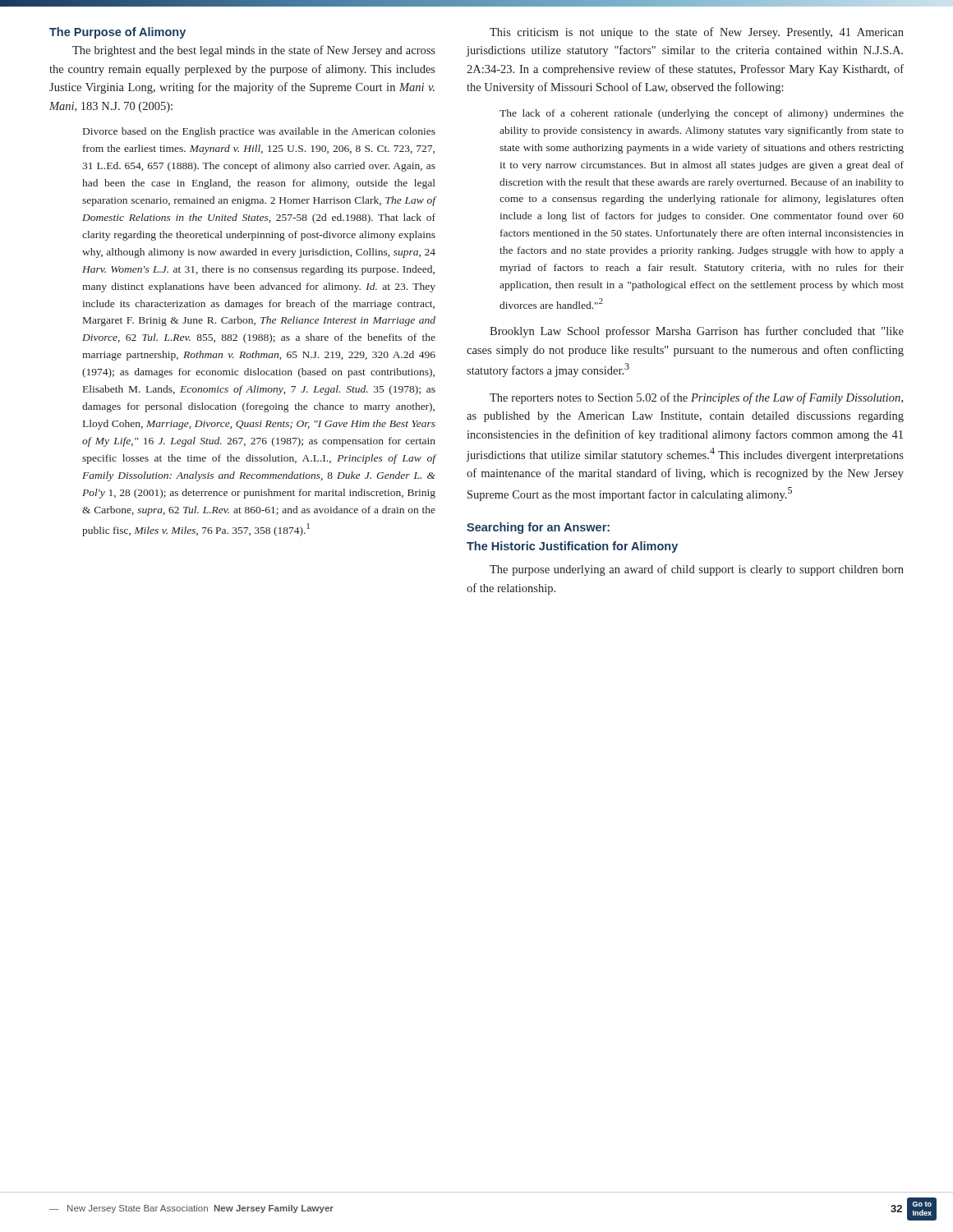
Task: Click on the passage starting "The lack of a coherent rationale"
Action: point(702,210)
